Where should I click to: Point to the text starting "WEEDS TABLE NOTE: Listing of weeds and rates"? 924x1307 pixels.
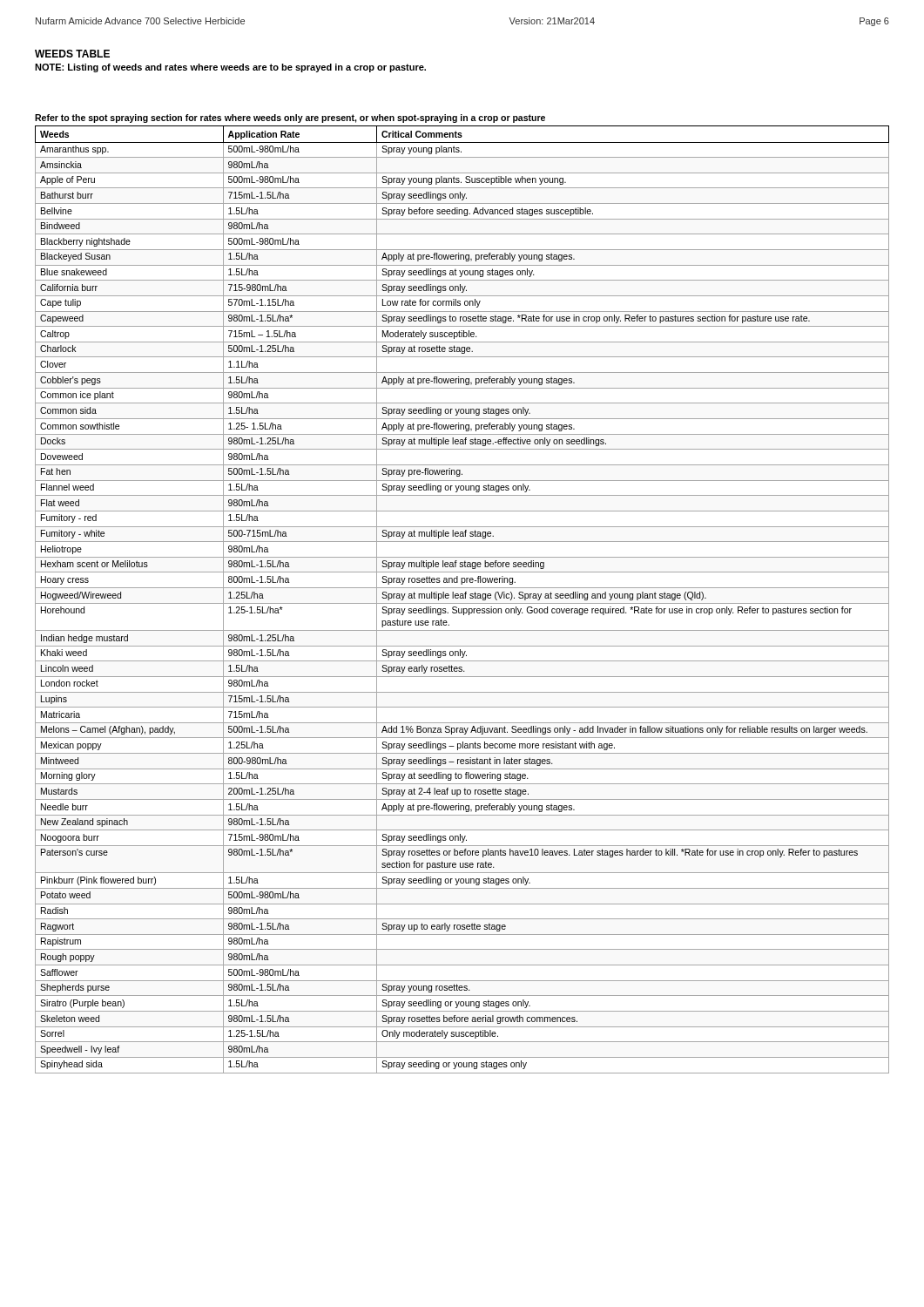coord(231,60)
